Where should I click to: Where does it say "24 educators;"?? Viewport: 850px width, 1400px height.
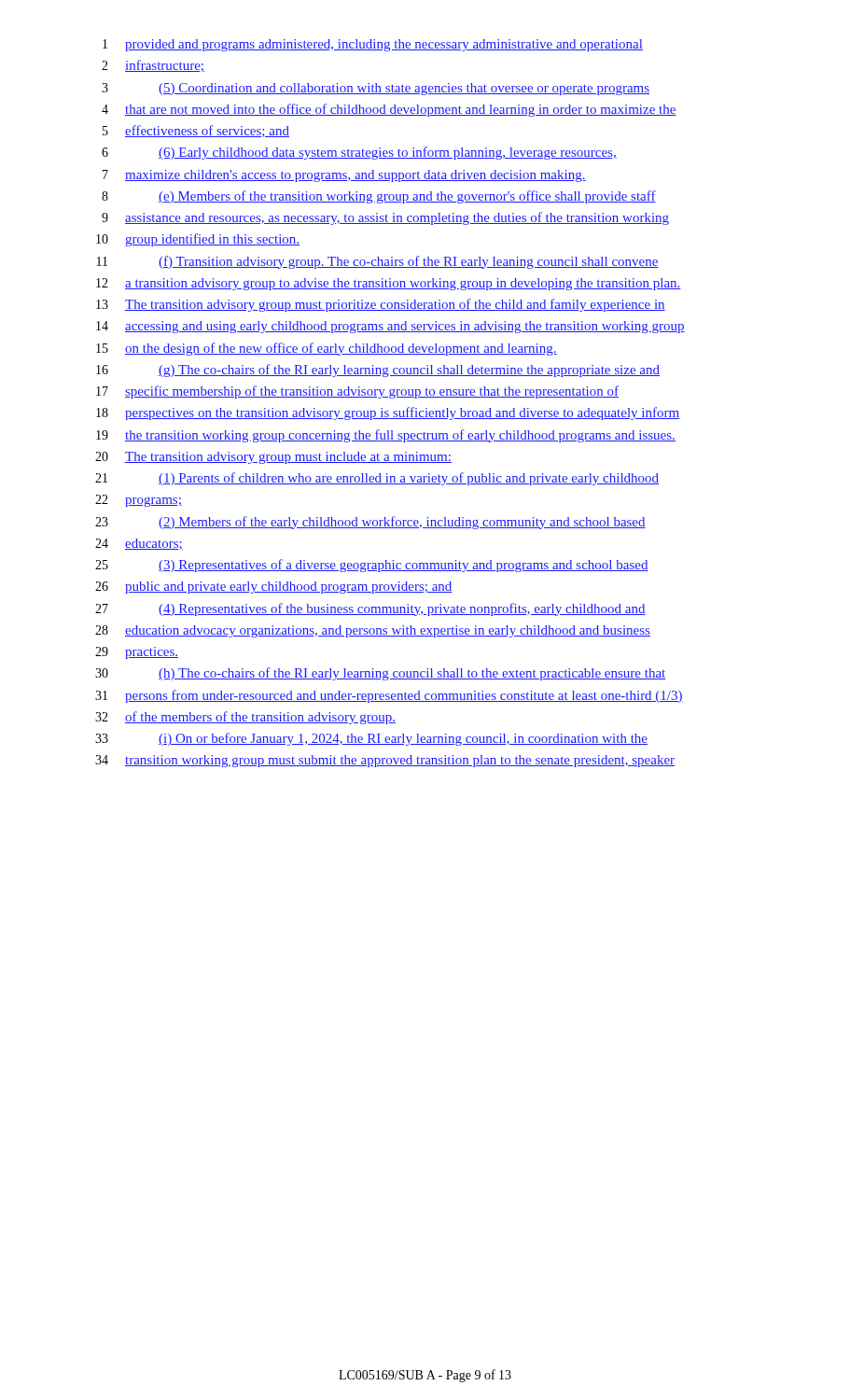click(139, 544)
